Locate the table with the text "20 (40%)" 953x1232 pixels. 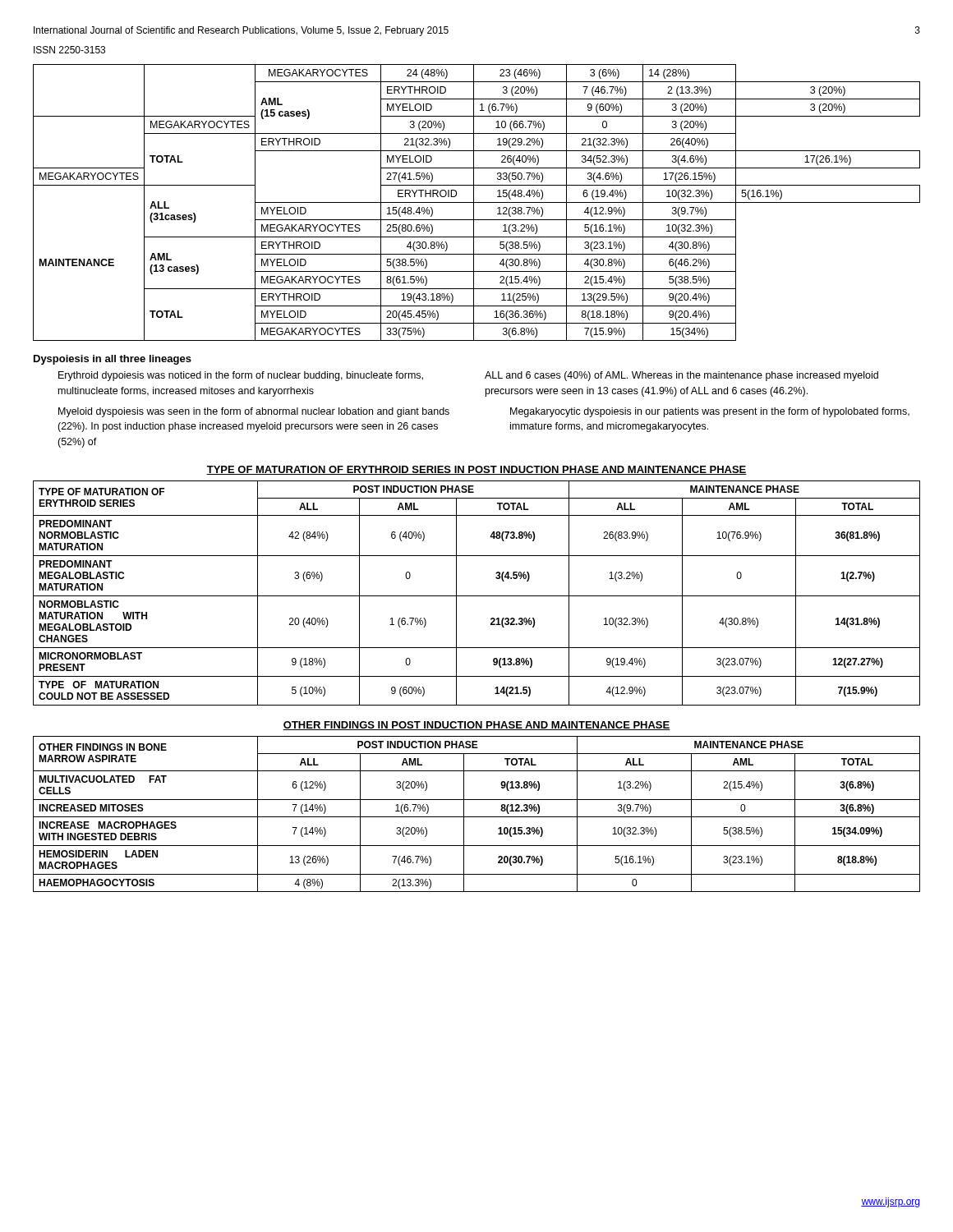click(x=476, y=593)
